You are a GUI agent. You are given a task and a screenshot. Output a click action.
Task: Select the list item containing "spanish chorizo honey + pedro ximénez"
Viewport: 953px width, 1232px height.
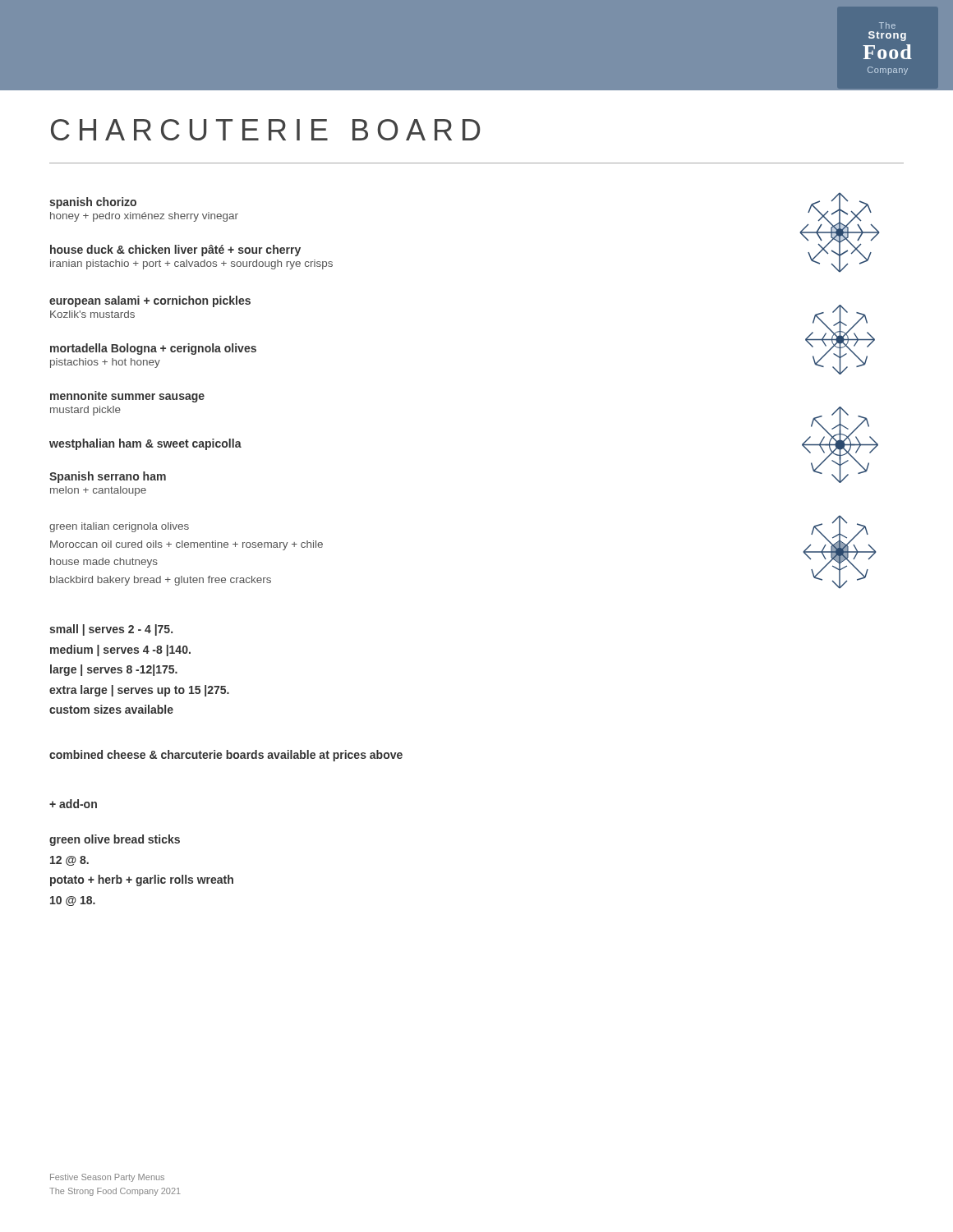[93, 203]
